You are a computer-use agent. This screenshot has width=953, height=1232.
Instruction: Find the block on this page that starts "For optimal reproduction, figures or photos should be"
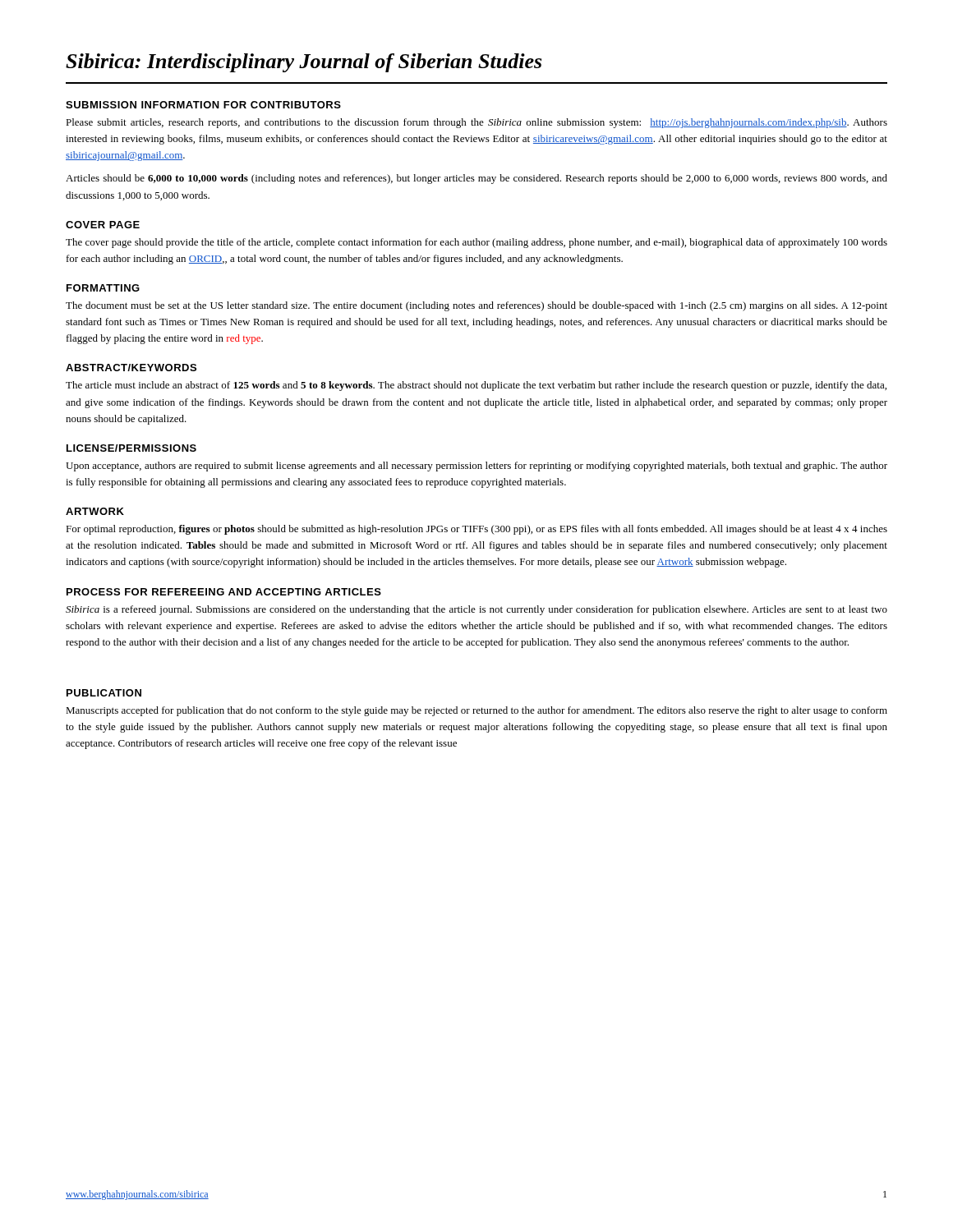(476, 545)
